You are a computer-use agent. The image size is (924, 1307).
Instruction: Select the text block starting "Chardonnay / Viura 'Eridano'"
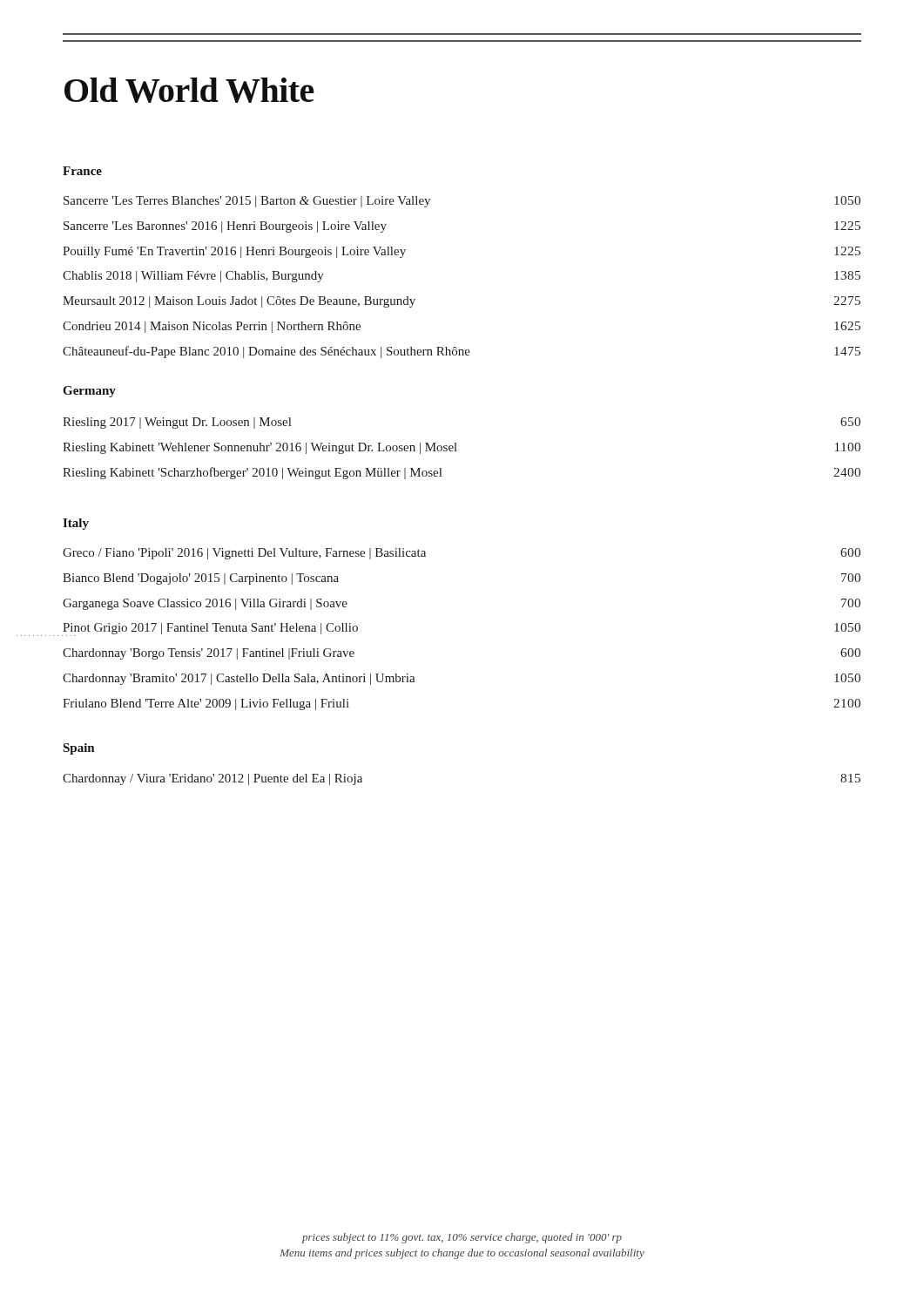point(211,779)
